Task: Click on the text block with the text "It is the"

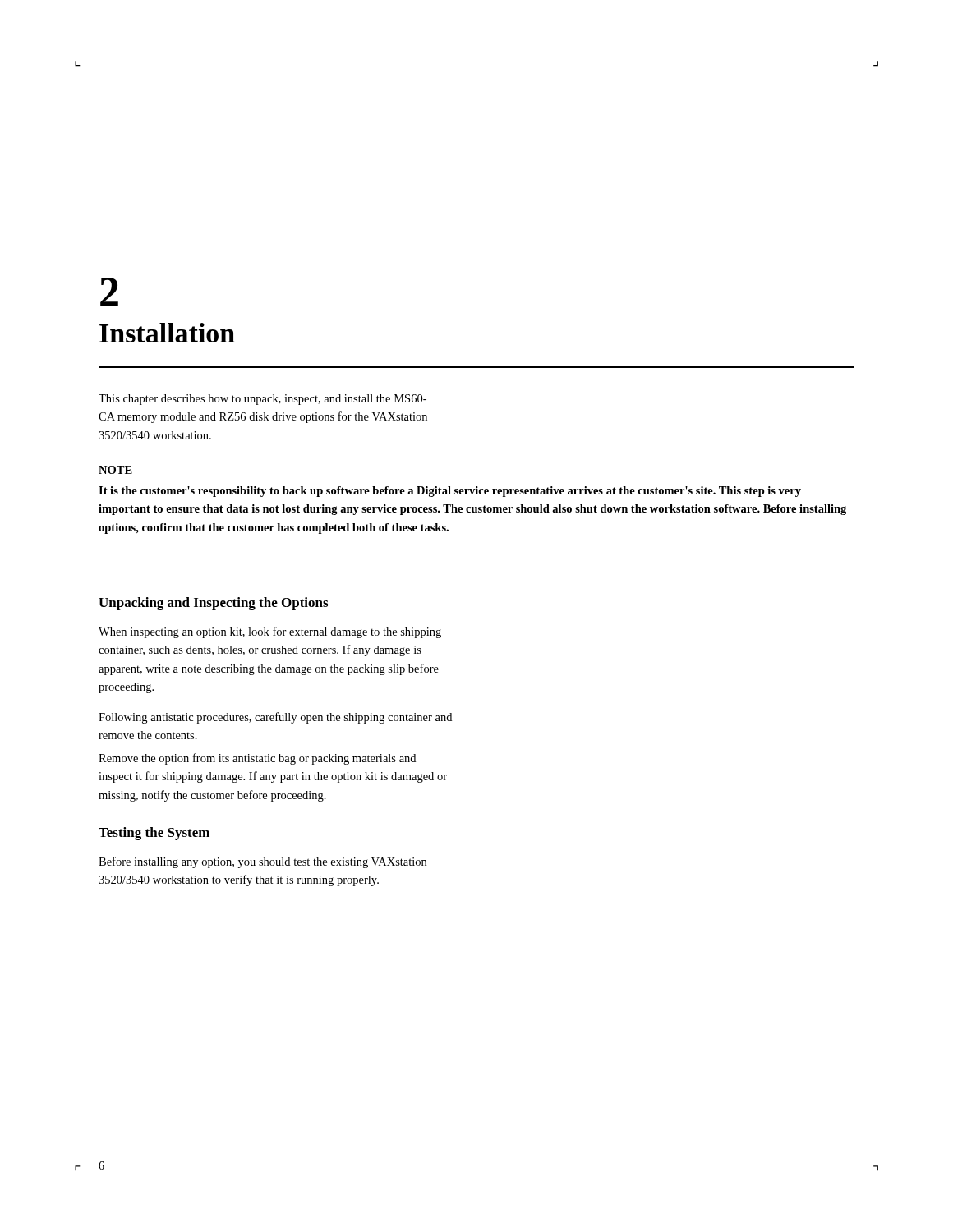Action: pyautogui.click(x=472, y=509)
